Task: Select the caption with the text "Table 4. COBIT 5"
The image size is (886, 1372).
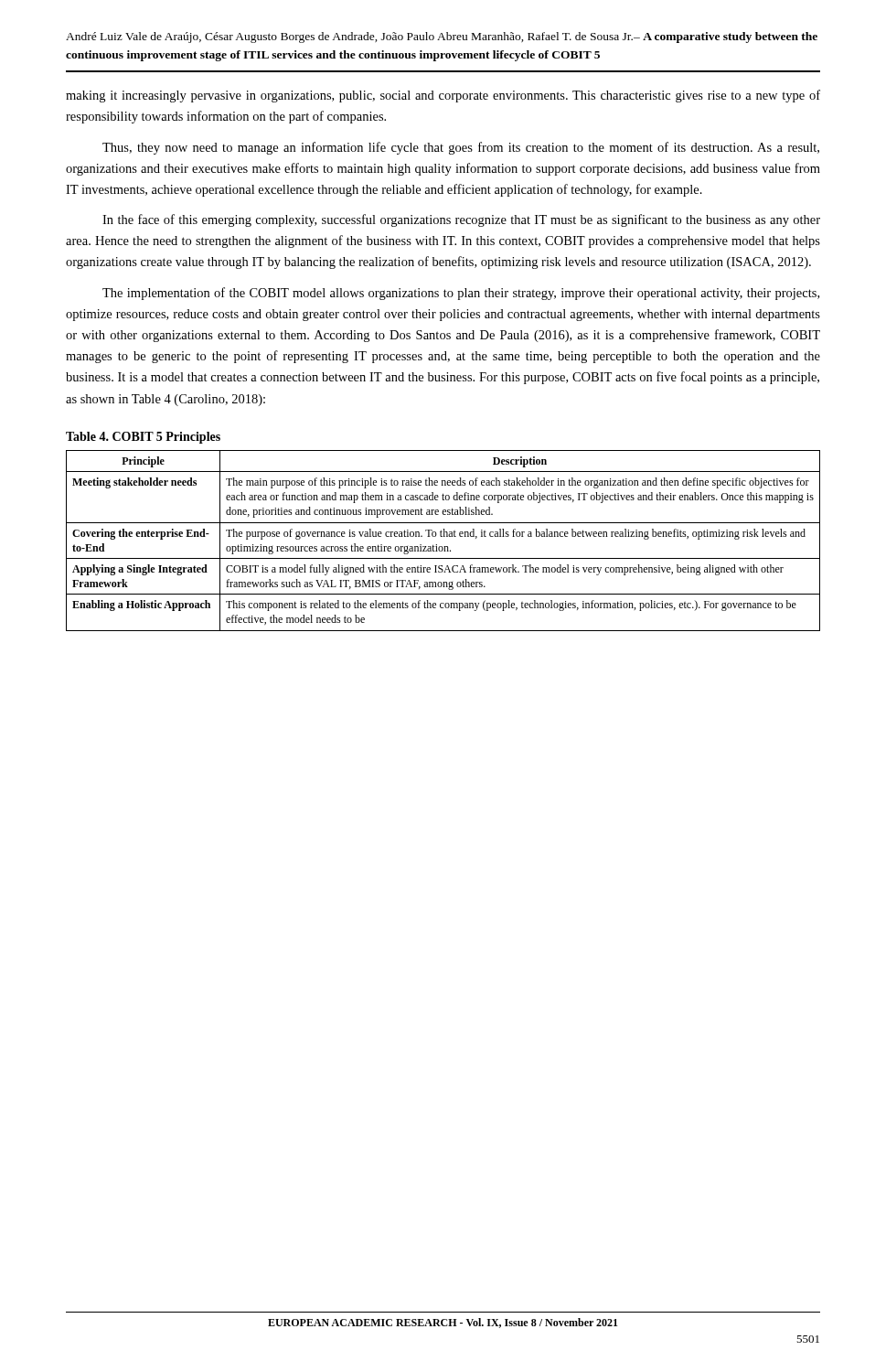Action: click(143, 437)
